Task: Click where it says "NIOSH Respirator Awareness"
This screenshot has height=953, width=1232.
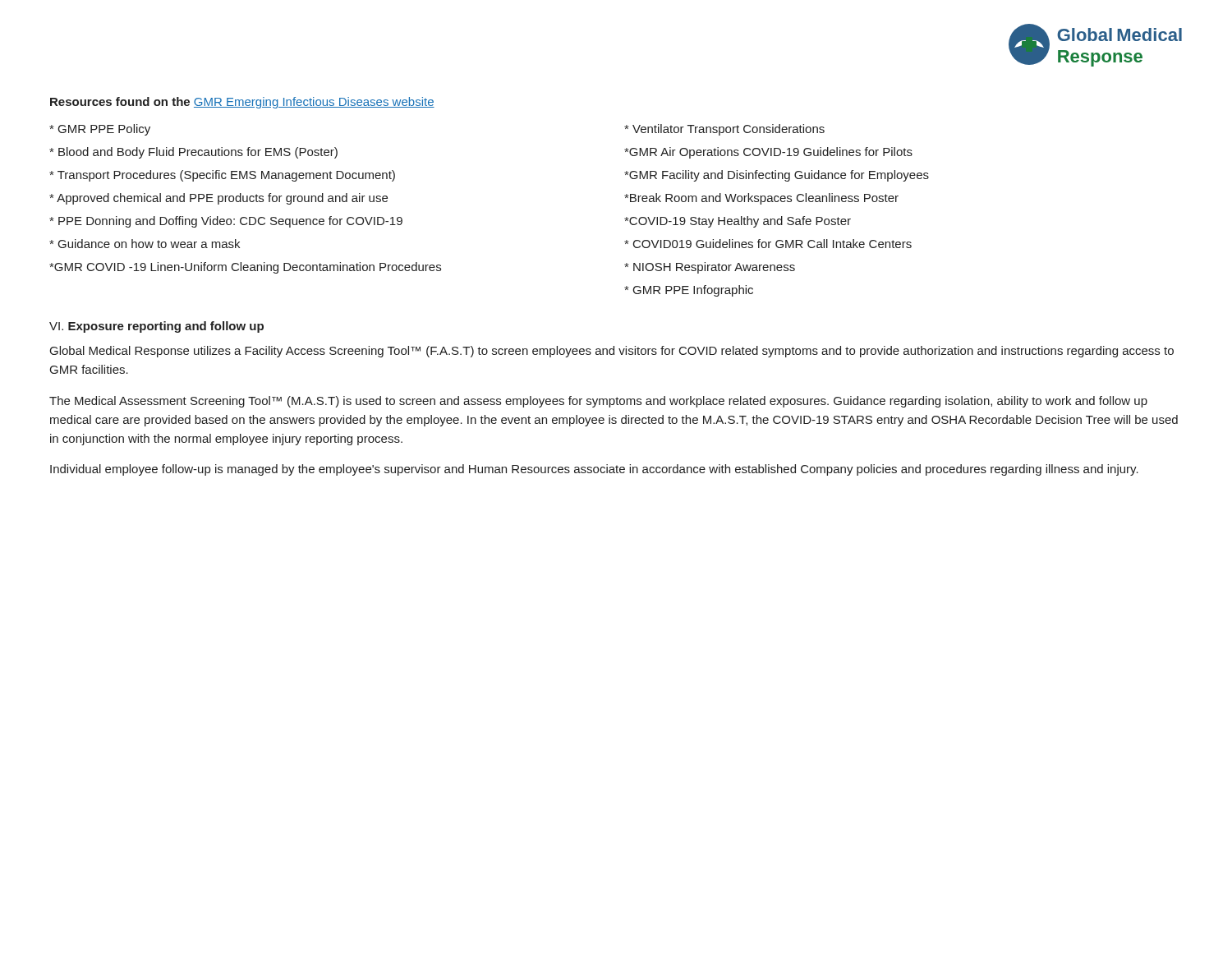Action: [710, 267]
